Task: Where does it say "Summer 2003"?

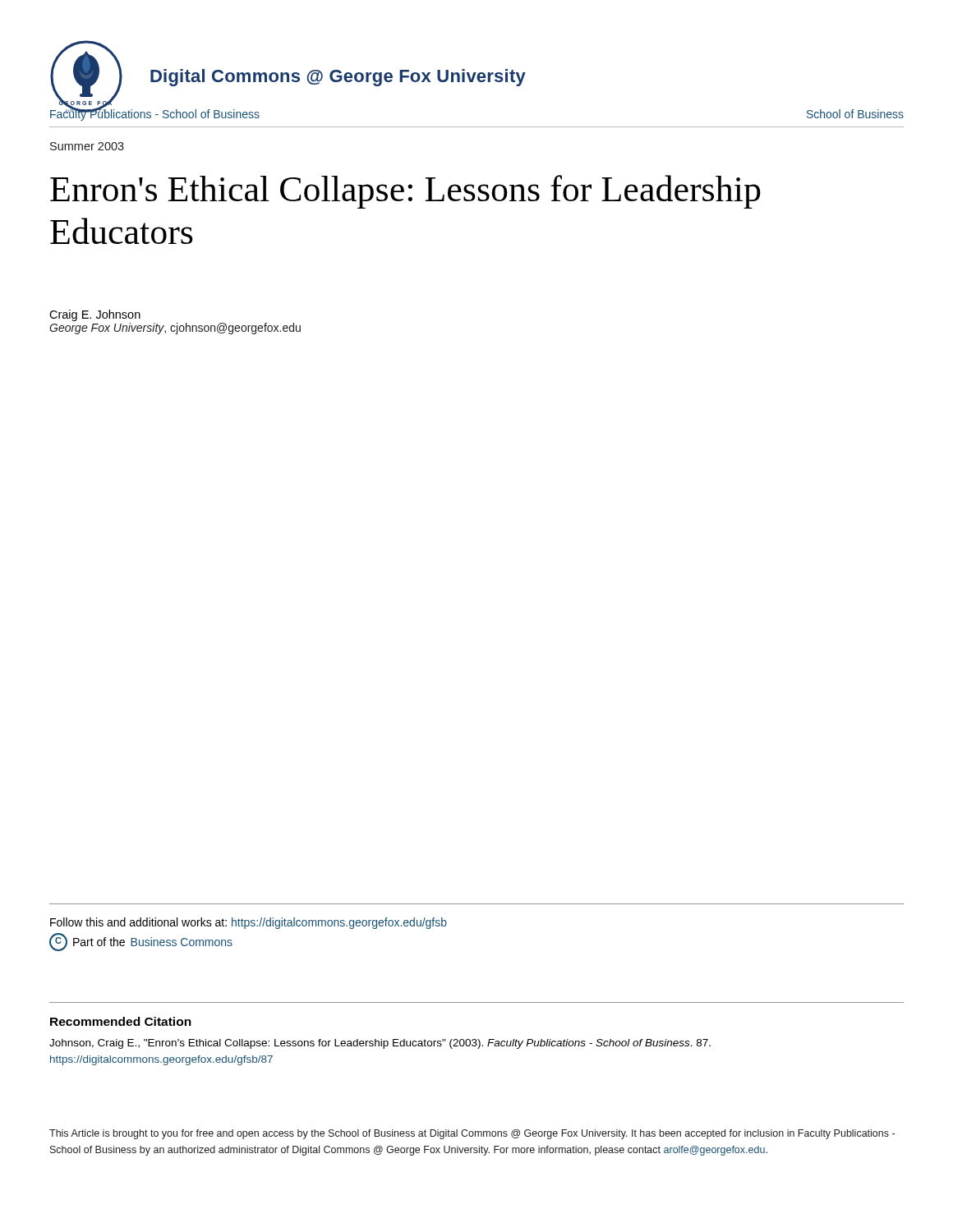Action: [87, 146]
